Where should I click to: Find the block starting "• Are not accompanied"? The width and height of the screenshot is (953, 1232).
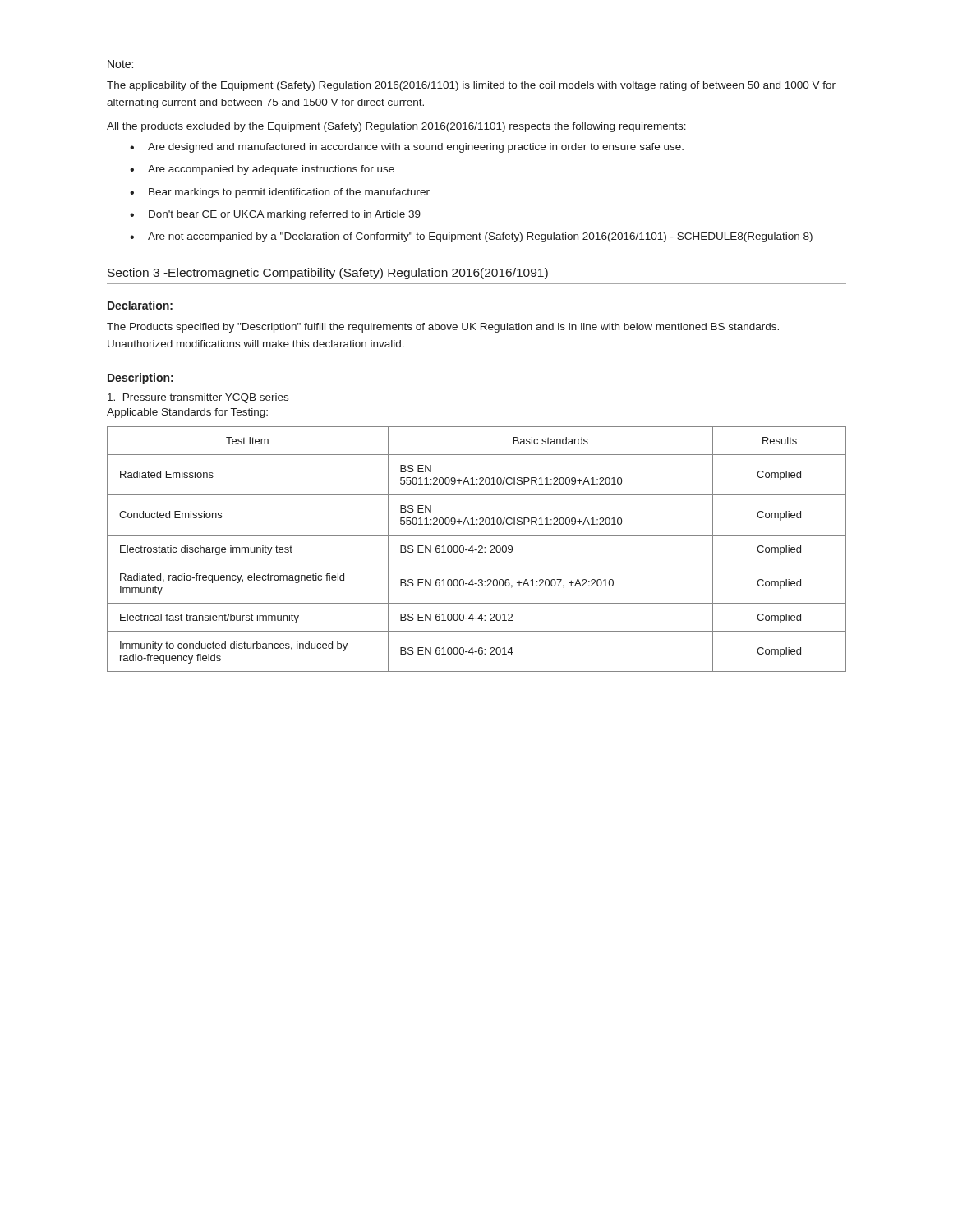(x=471, y=238)
